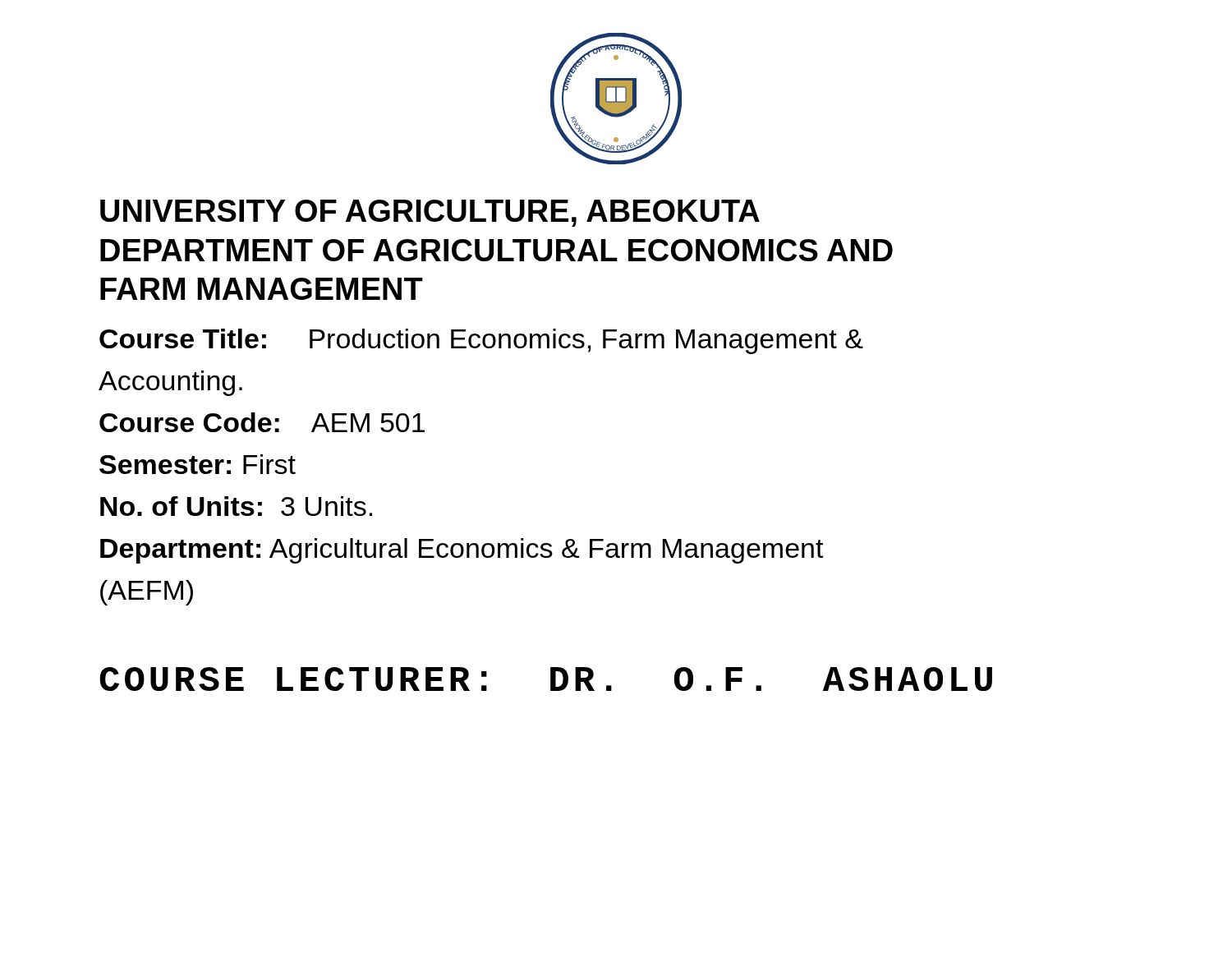The height and width of the screenshot is (953, 1232).
Task: Find the text that says "Semester: First"
Action: pyautogui.click(x=197, y=464)
